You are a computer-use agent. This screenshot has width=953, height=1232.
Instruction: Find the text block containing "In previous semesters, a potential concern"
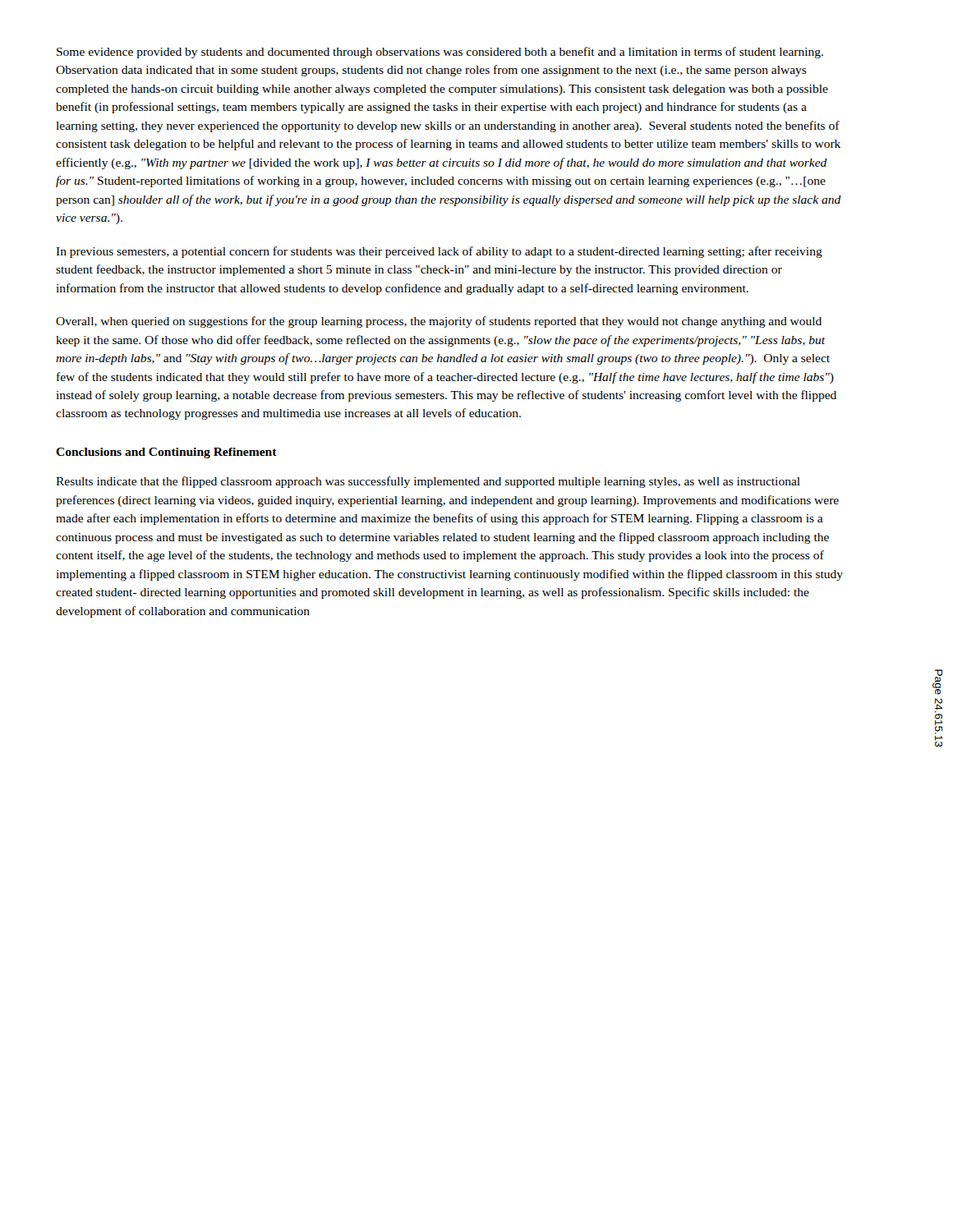(x=450, y=270)
